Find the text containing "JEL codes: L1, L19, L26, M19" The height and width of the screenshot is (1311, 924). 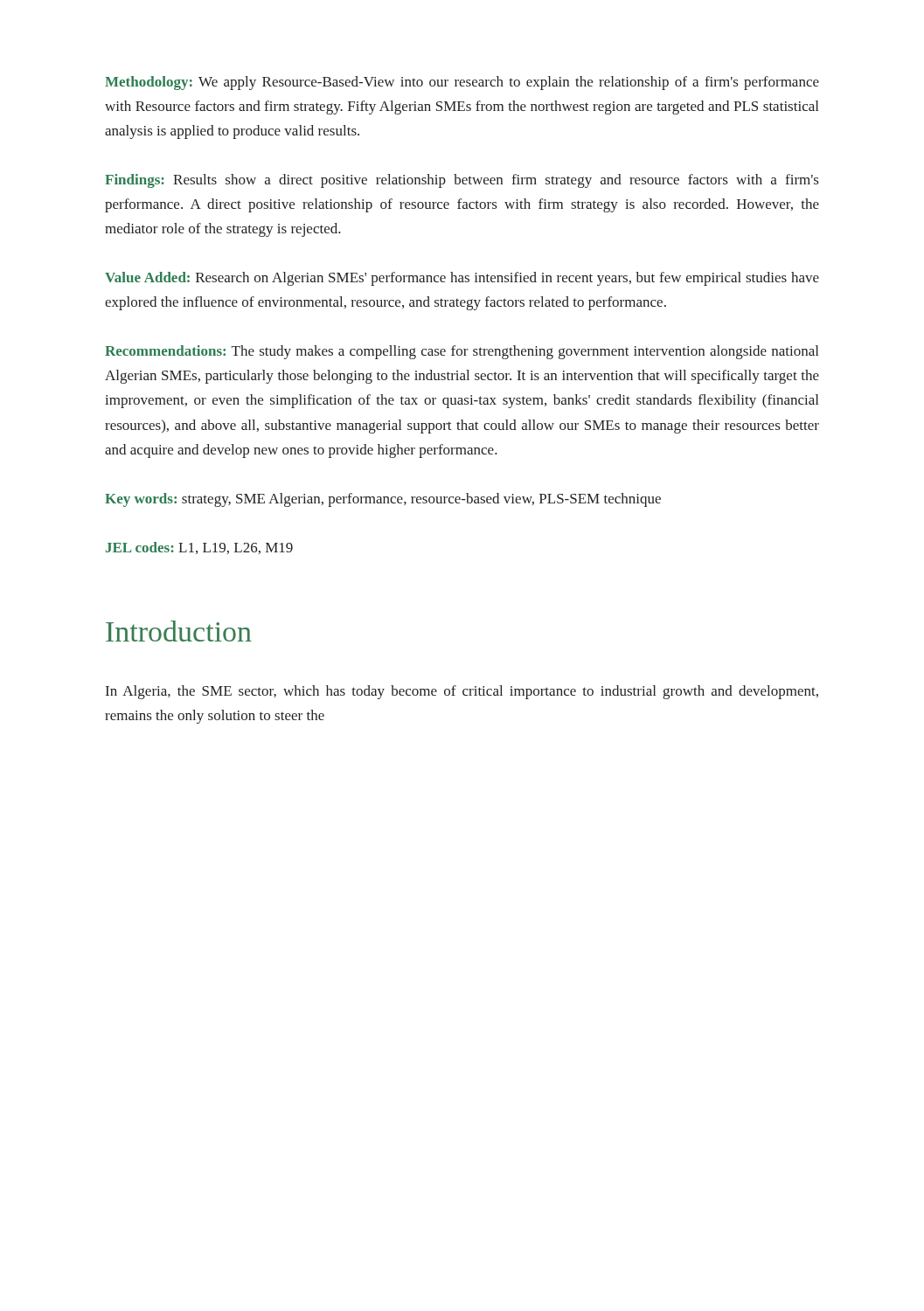coord(199,547)
